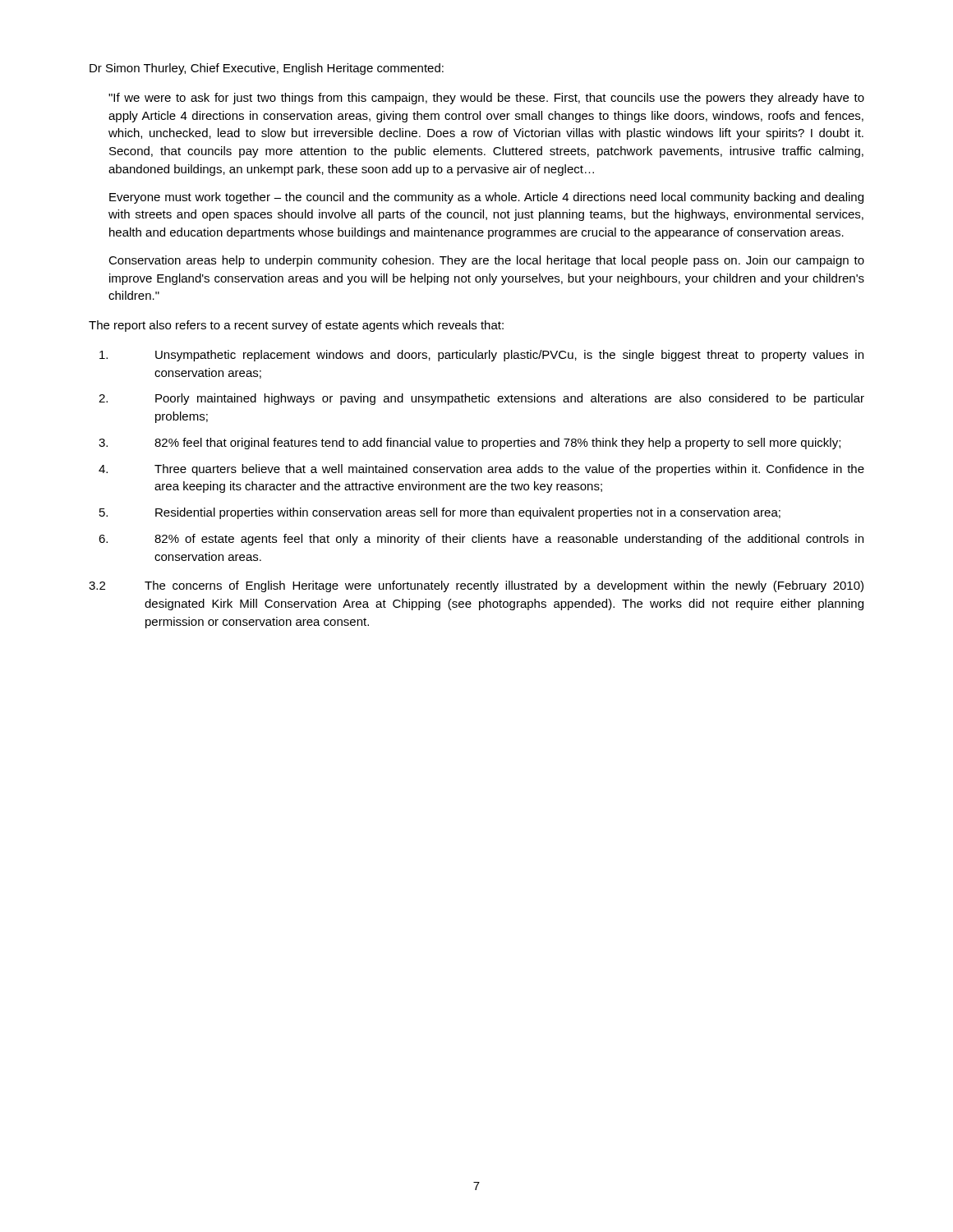This screenshot has width=953, height=1232.
Task: Point to the region starting "3. 82% feel that original"
Action: (x=476, y=442)
